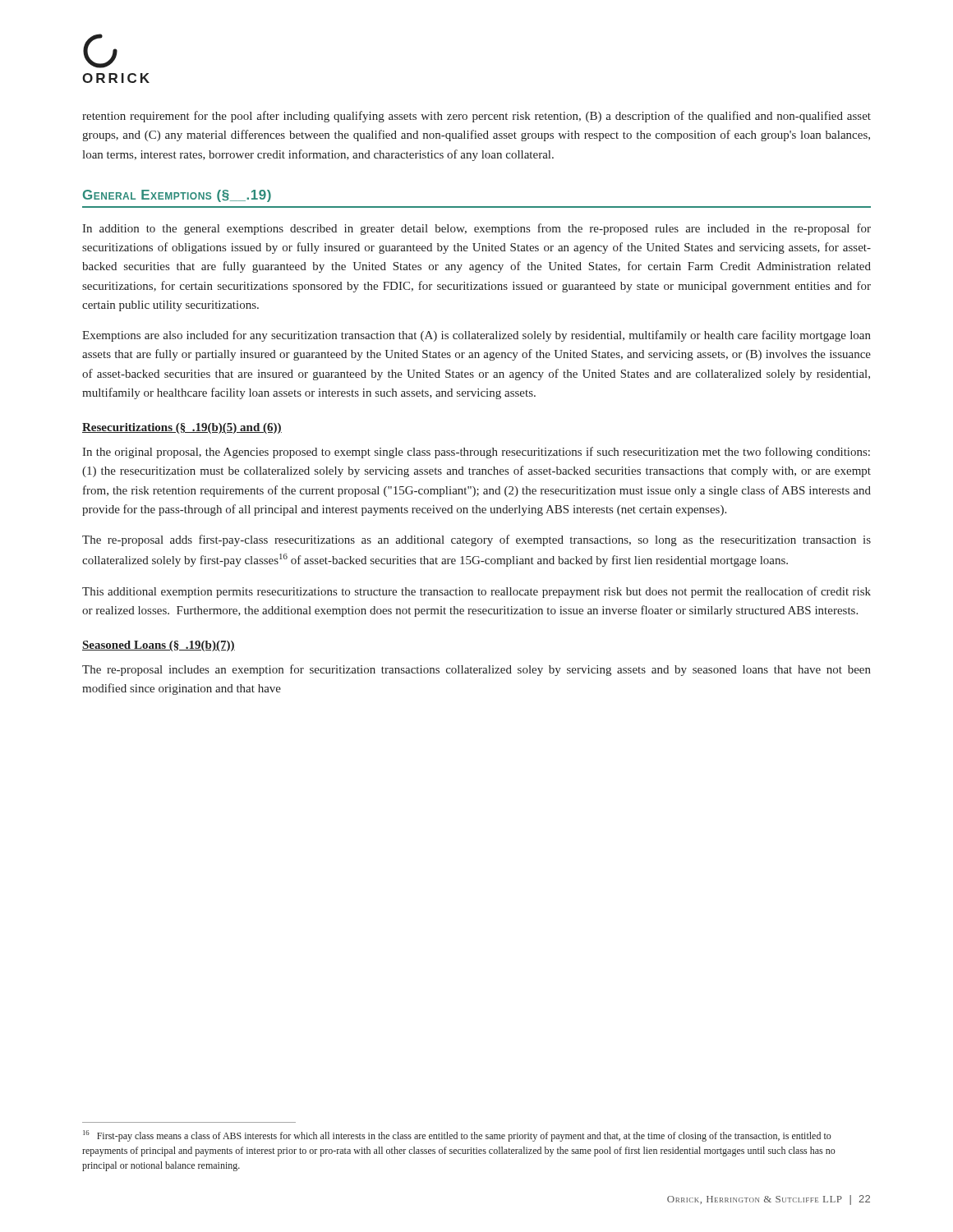Image resolution: width=953 pixels, height=1232 pixels.
Task: Locate the text block with the text "In the original proposal, the Agencies"
Action: pos(476,480)
